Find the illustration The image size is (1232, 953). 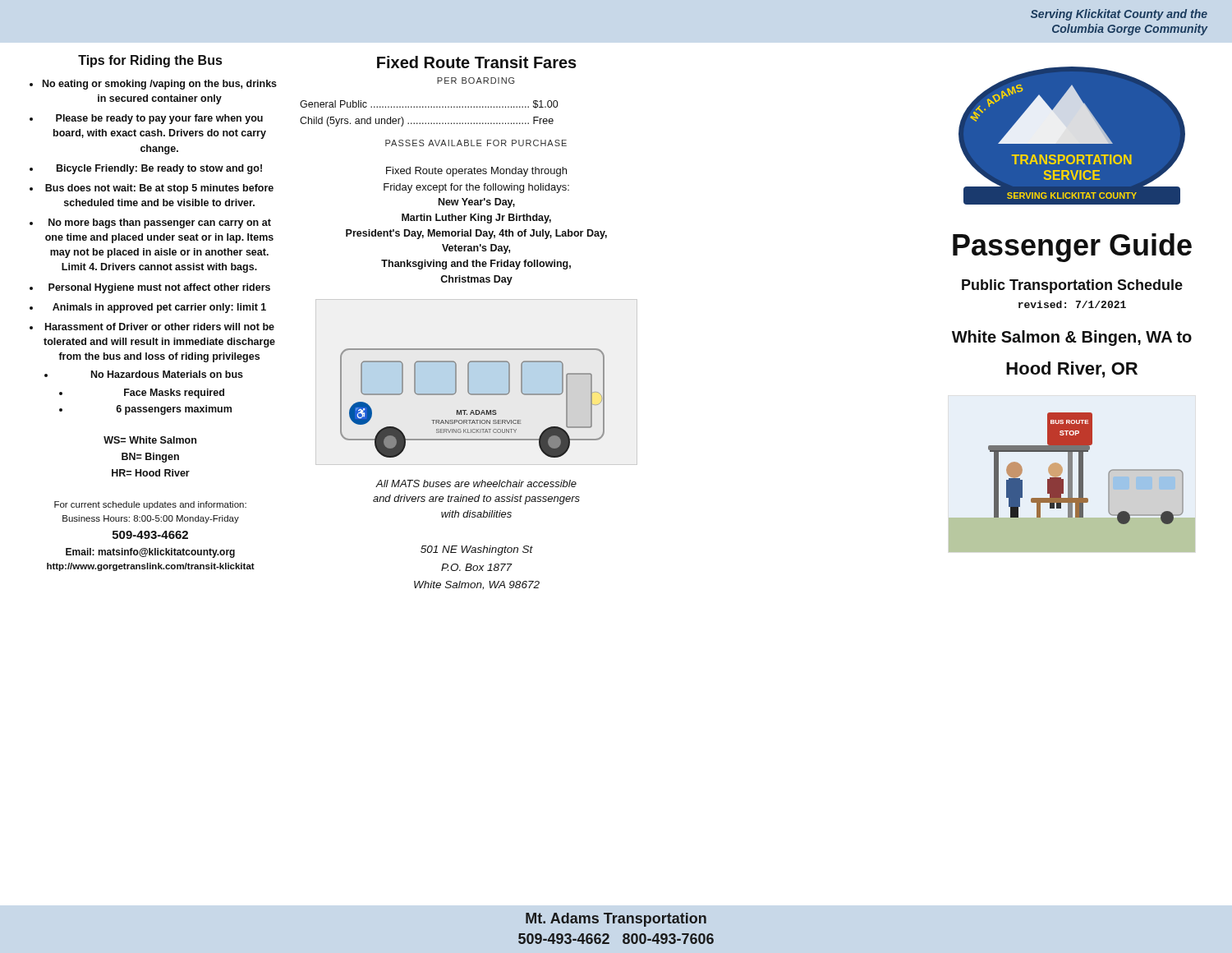click(1072, 476)
